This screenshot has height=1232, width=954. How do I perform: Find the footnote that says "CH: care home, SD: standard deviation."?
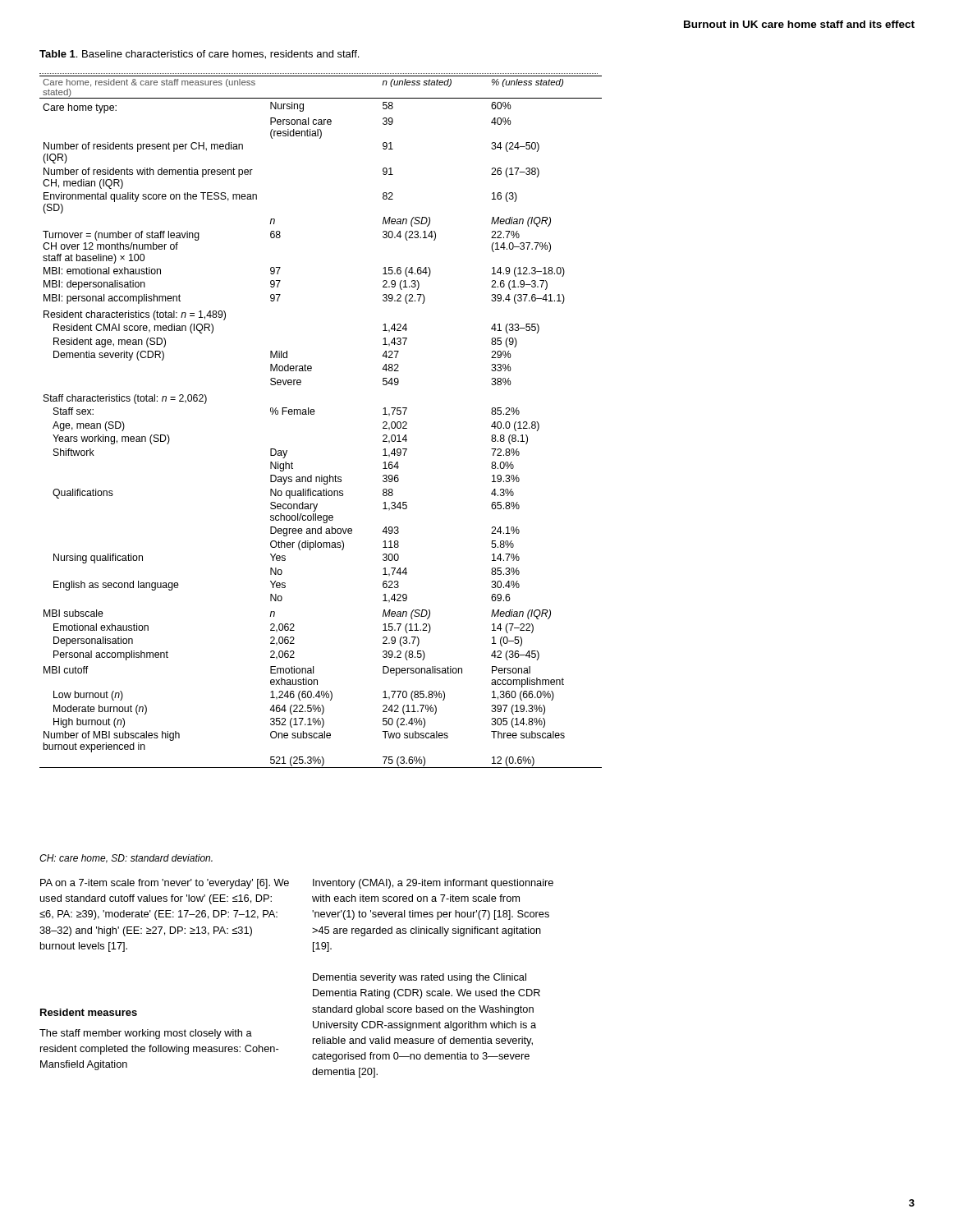point(126,858)
